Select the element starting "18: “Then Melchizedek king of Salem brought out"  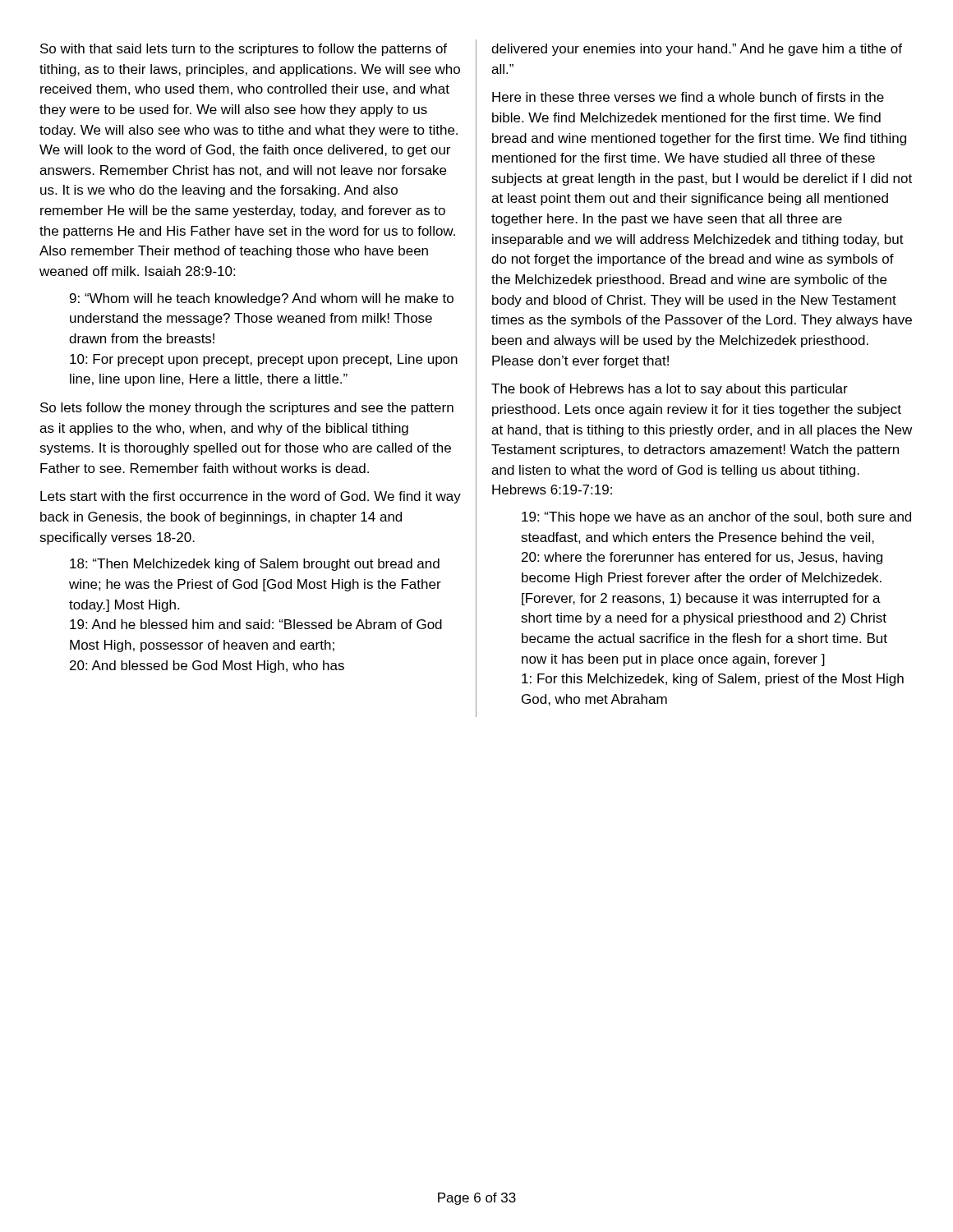pyautogui.click(x=256, y=615)
